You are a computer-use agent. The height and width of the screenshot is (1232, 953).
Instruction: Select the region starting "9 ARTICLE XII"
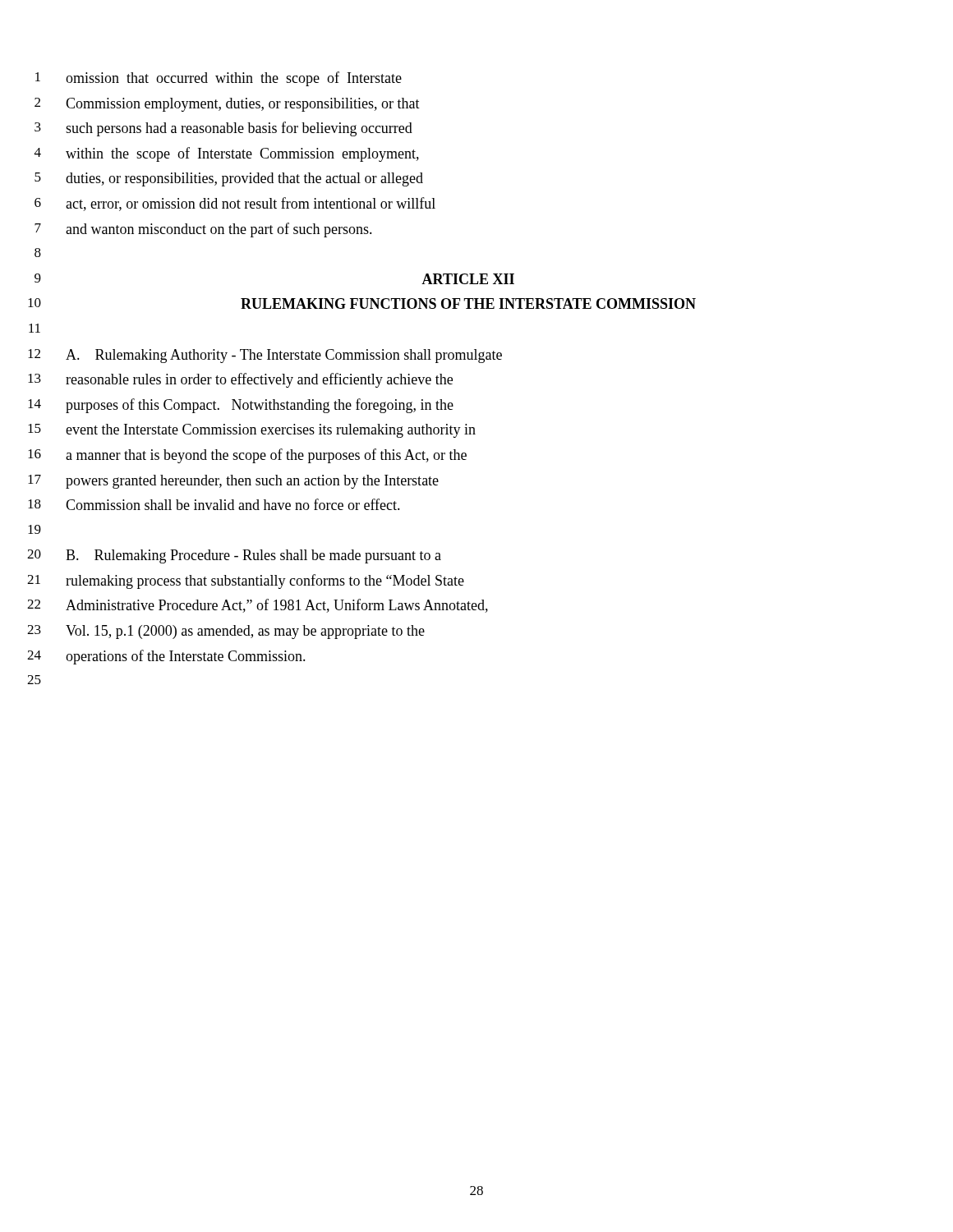(476, 279)
